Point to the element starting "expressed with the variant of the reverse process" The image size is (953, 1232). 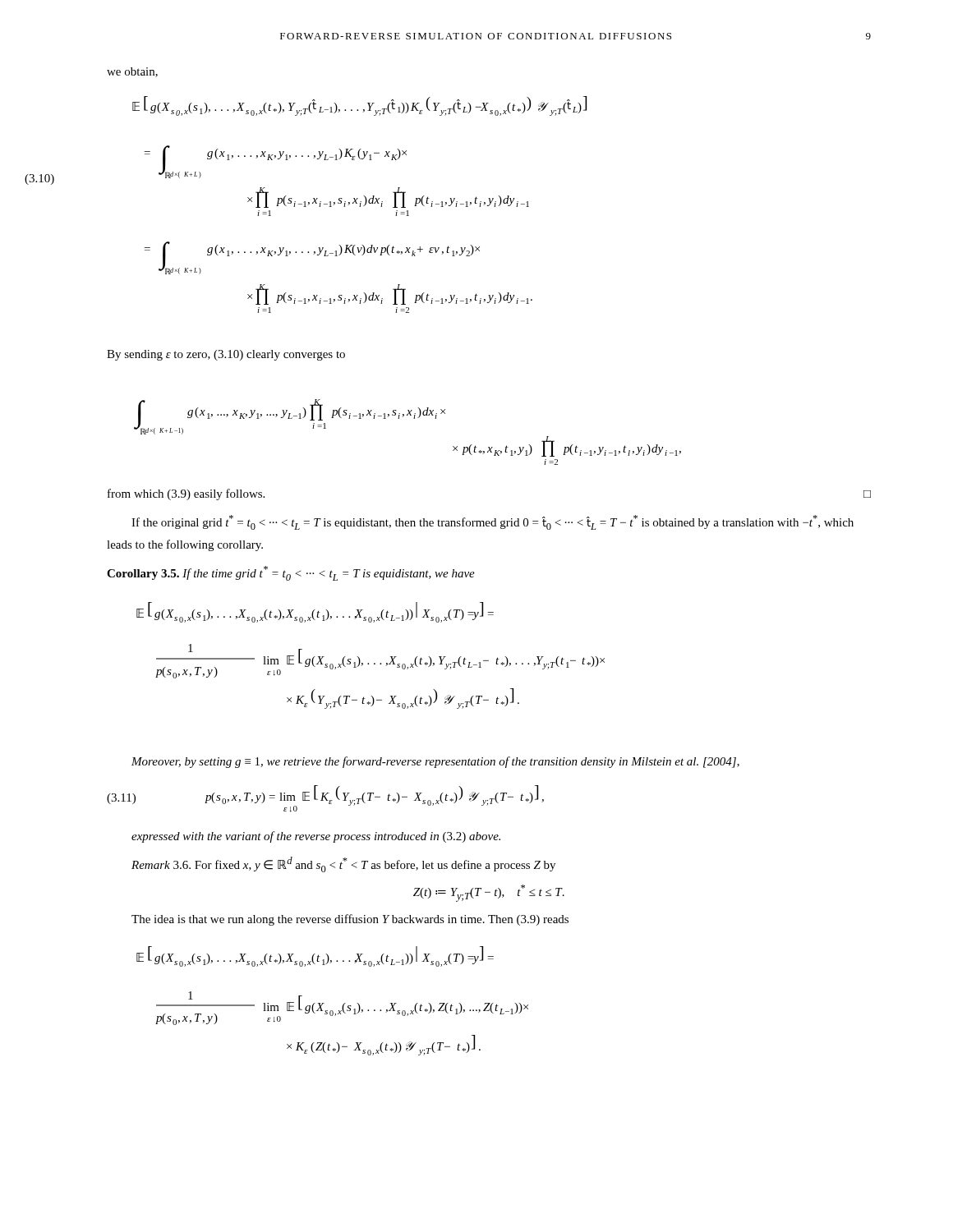click(x=317, y=836)
